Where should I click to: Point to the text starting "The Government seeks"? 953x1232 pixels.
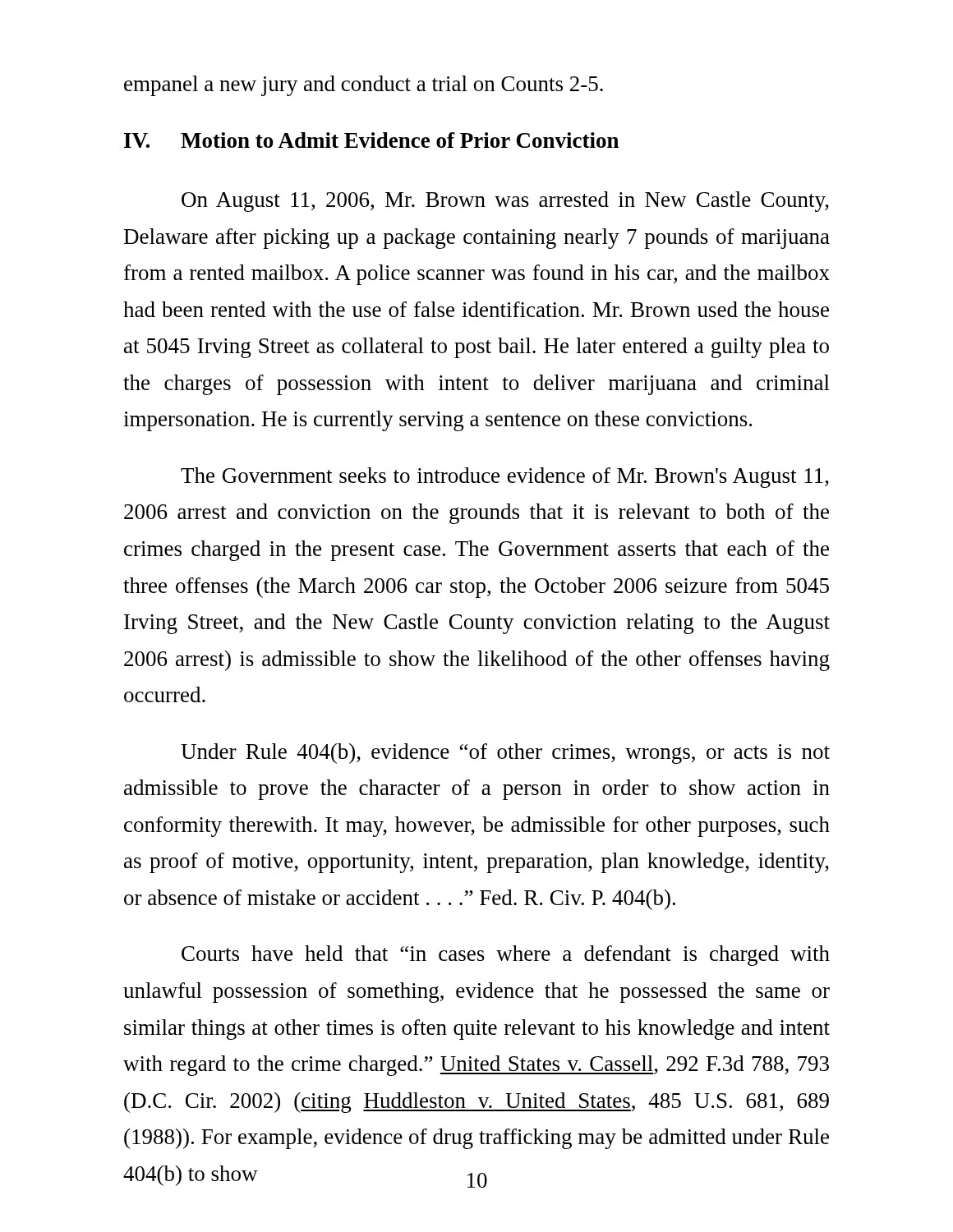coord(476,585)
